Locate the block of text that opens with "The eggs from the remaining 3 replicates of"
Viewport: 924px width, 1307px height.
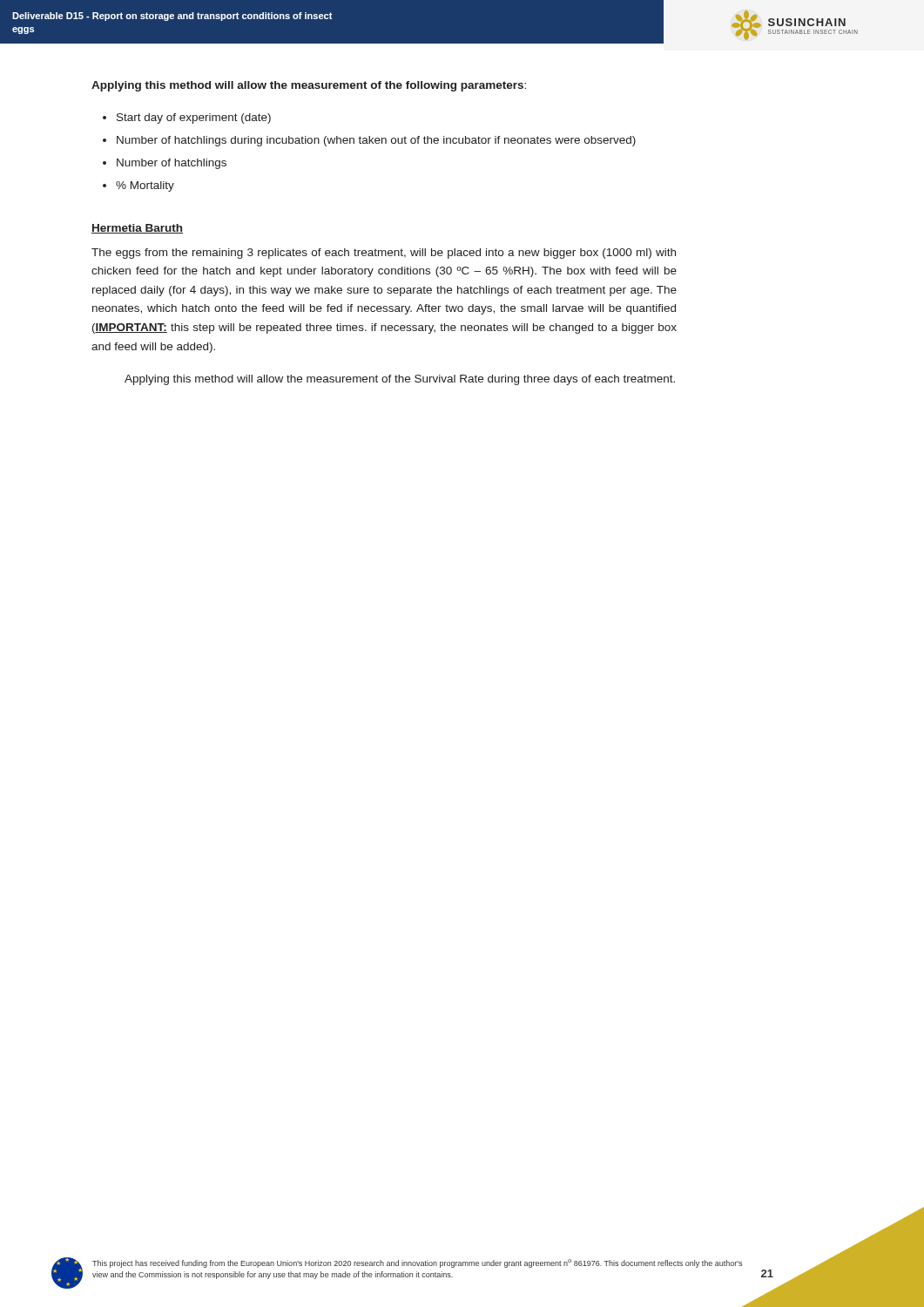pos(384,299)
